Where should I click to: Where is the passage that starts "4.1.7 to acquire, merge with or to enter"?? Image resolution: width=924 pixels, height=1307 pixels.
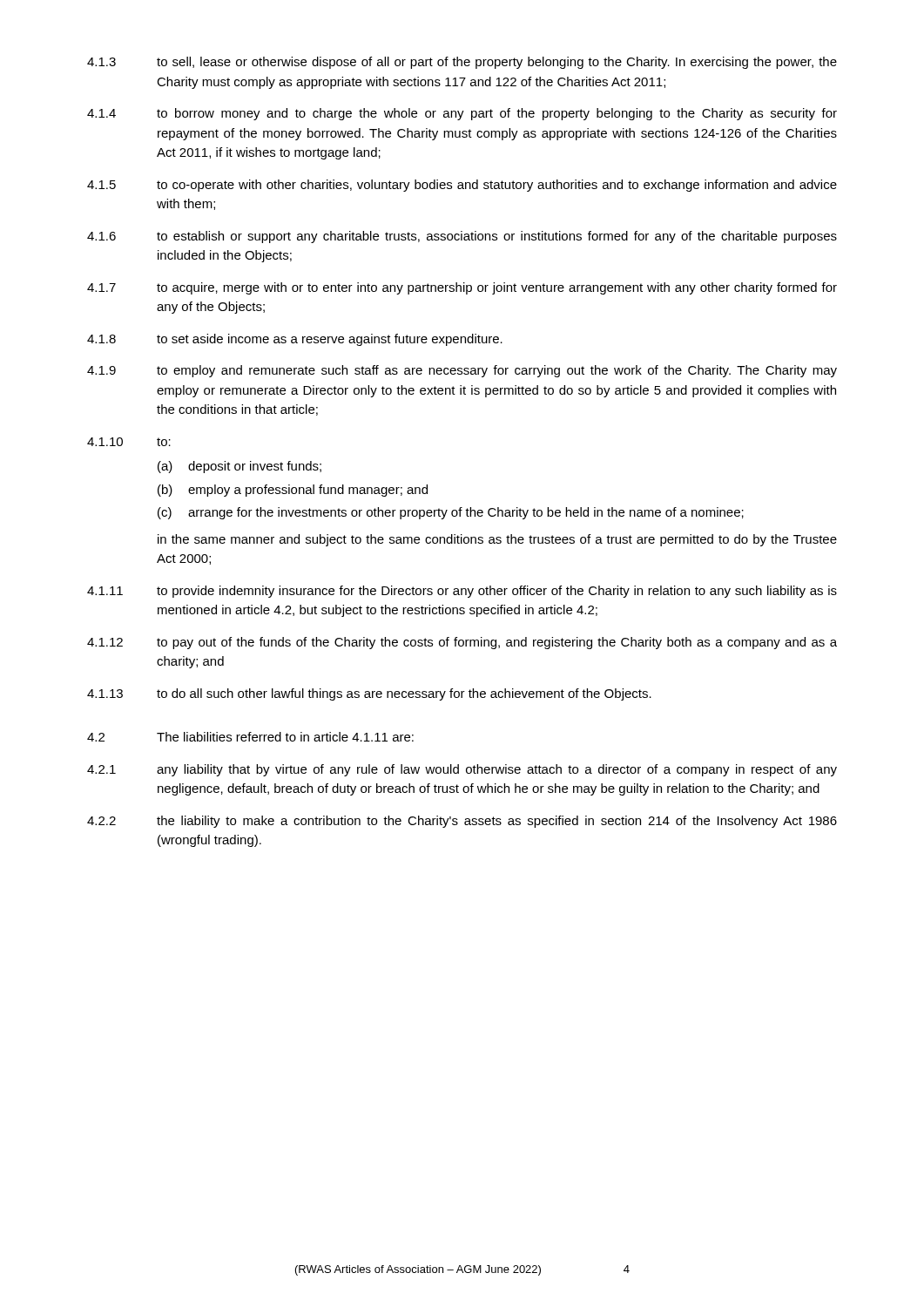pos(462,297)
